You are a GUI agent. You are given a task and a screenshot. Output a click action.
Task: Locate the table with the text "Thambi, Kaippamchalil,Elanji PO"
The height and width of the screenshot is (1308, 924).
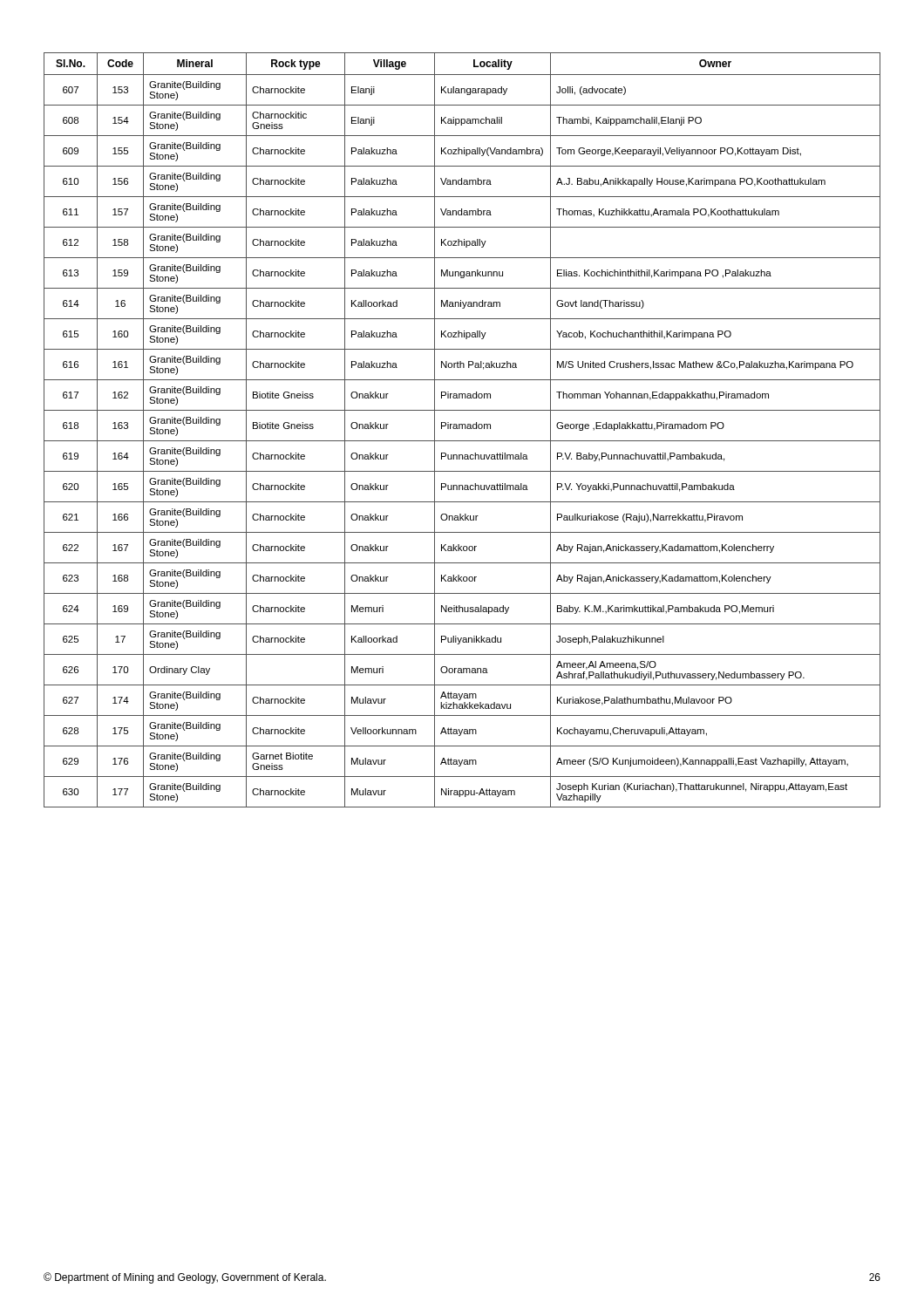(x=462, y=430)
